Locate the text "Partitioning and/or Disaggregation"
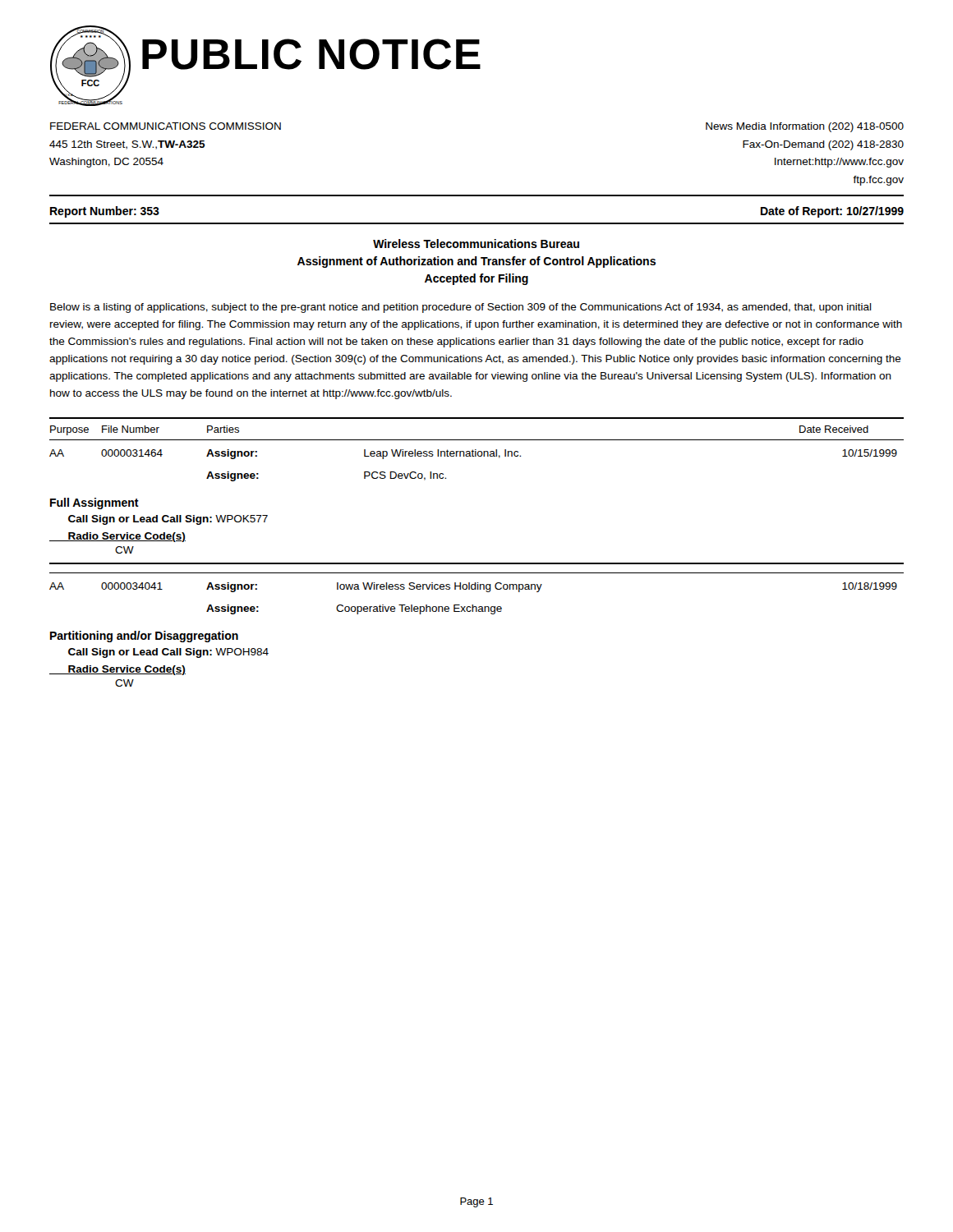Screen dimensions: 1232x953 (144, 636)
